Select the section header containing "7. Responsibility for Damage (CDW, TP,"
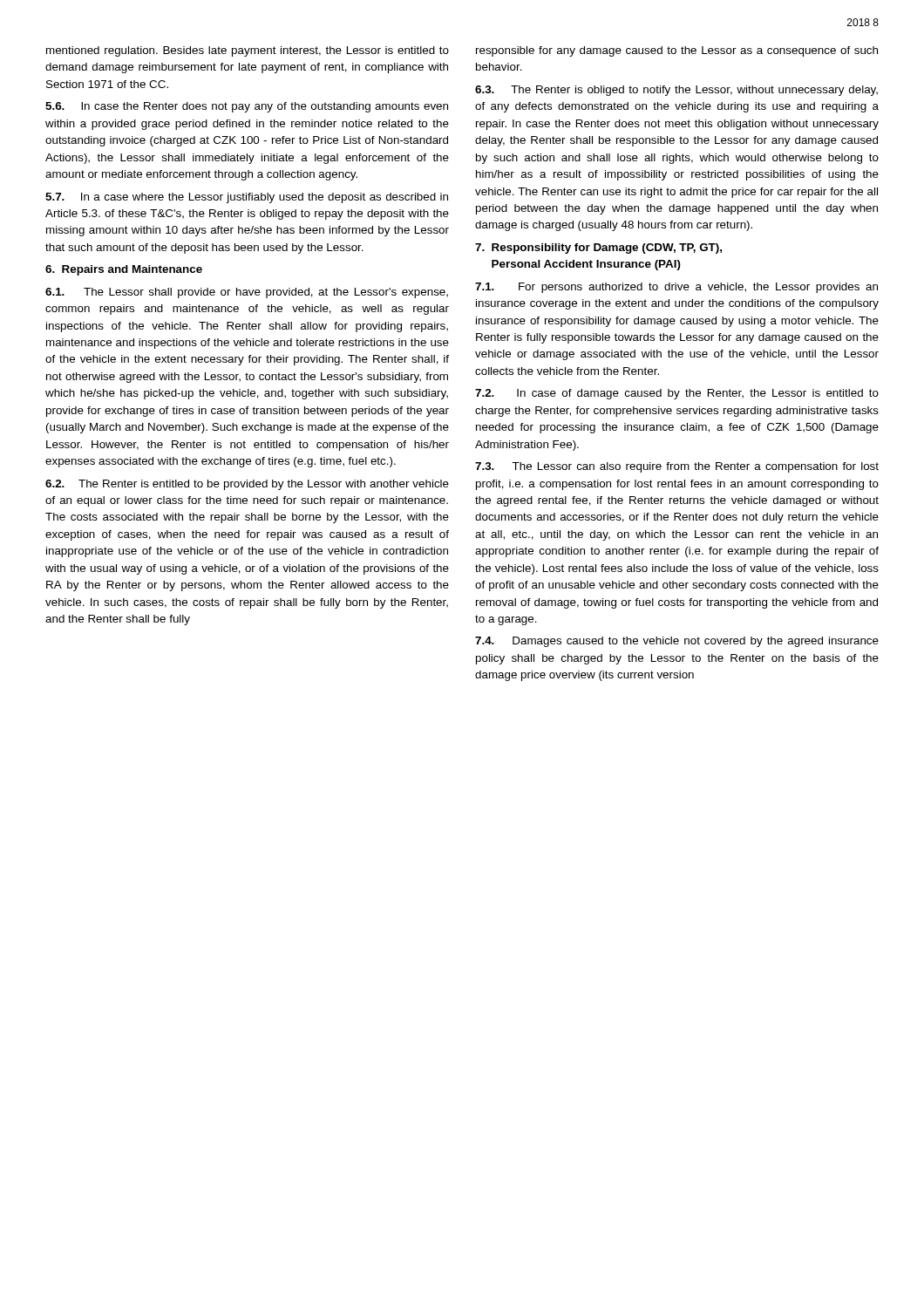Viewport: 924px width, 1308px height. [x=599, y=256]
